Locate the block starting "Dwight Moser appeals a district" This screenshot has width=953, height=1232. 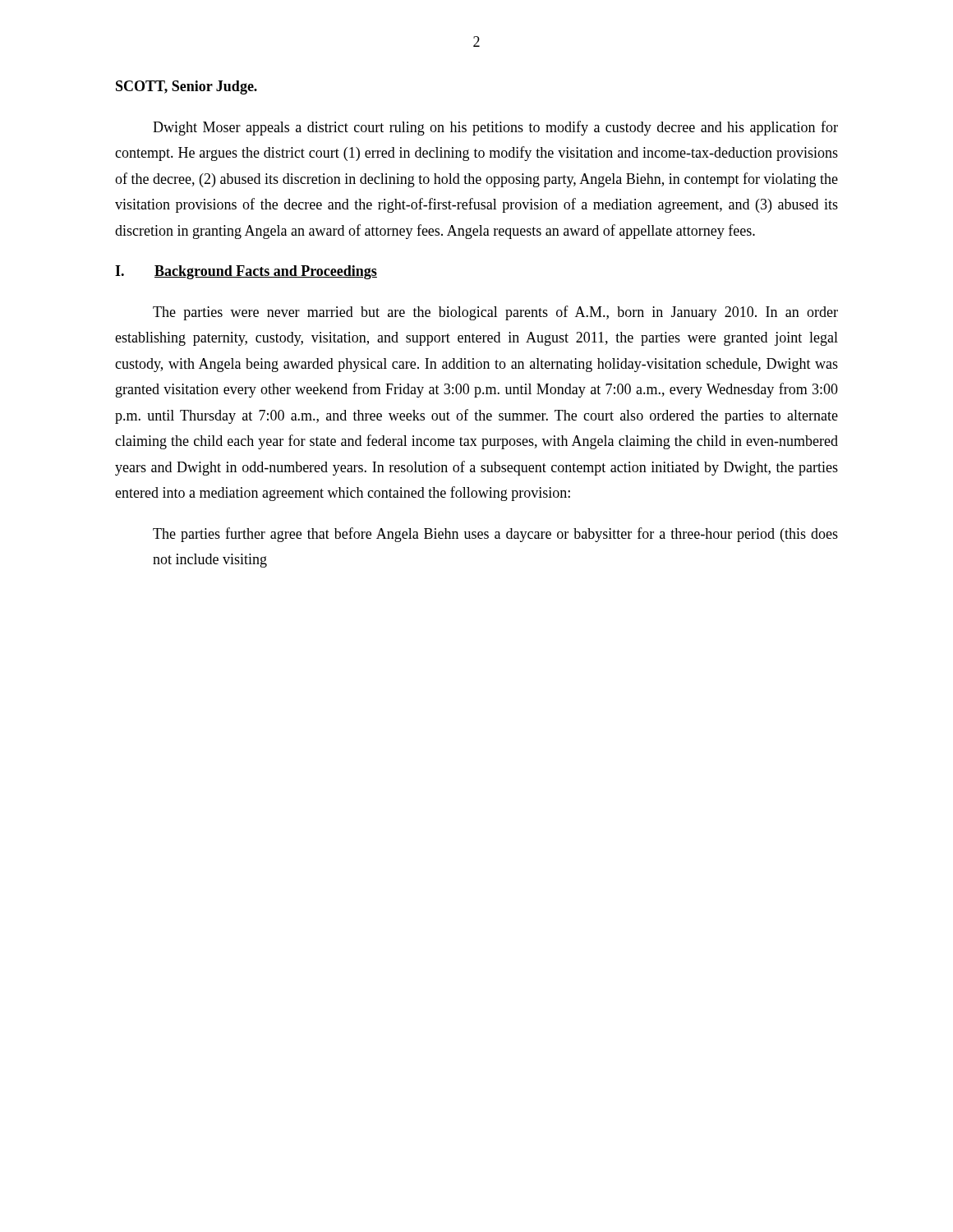point(476,179)
